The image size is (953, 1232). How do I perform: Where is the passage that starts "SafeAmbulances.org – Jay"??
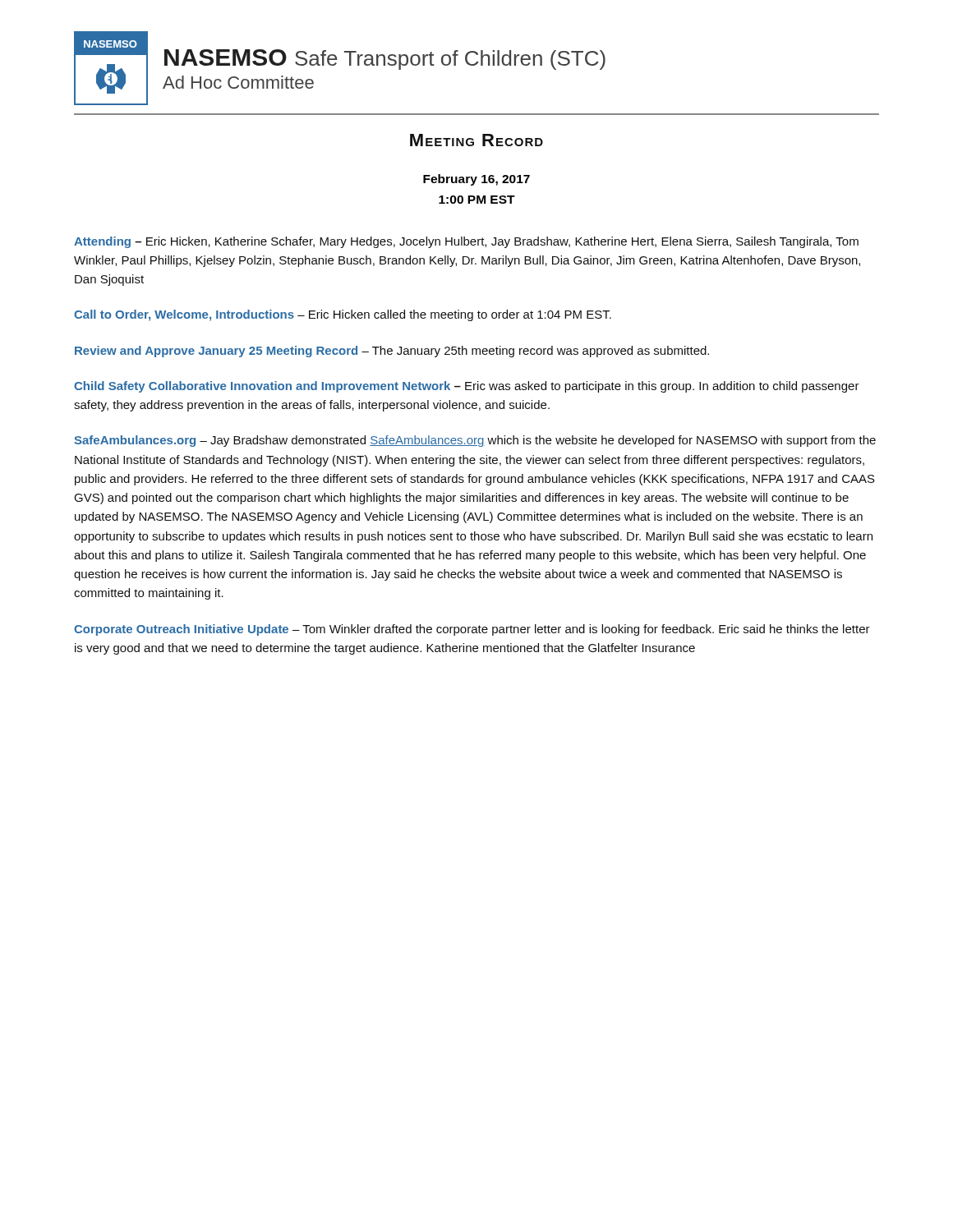point(475,517)
